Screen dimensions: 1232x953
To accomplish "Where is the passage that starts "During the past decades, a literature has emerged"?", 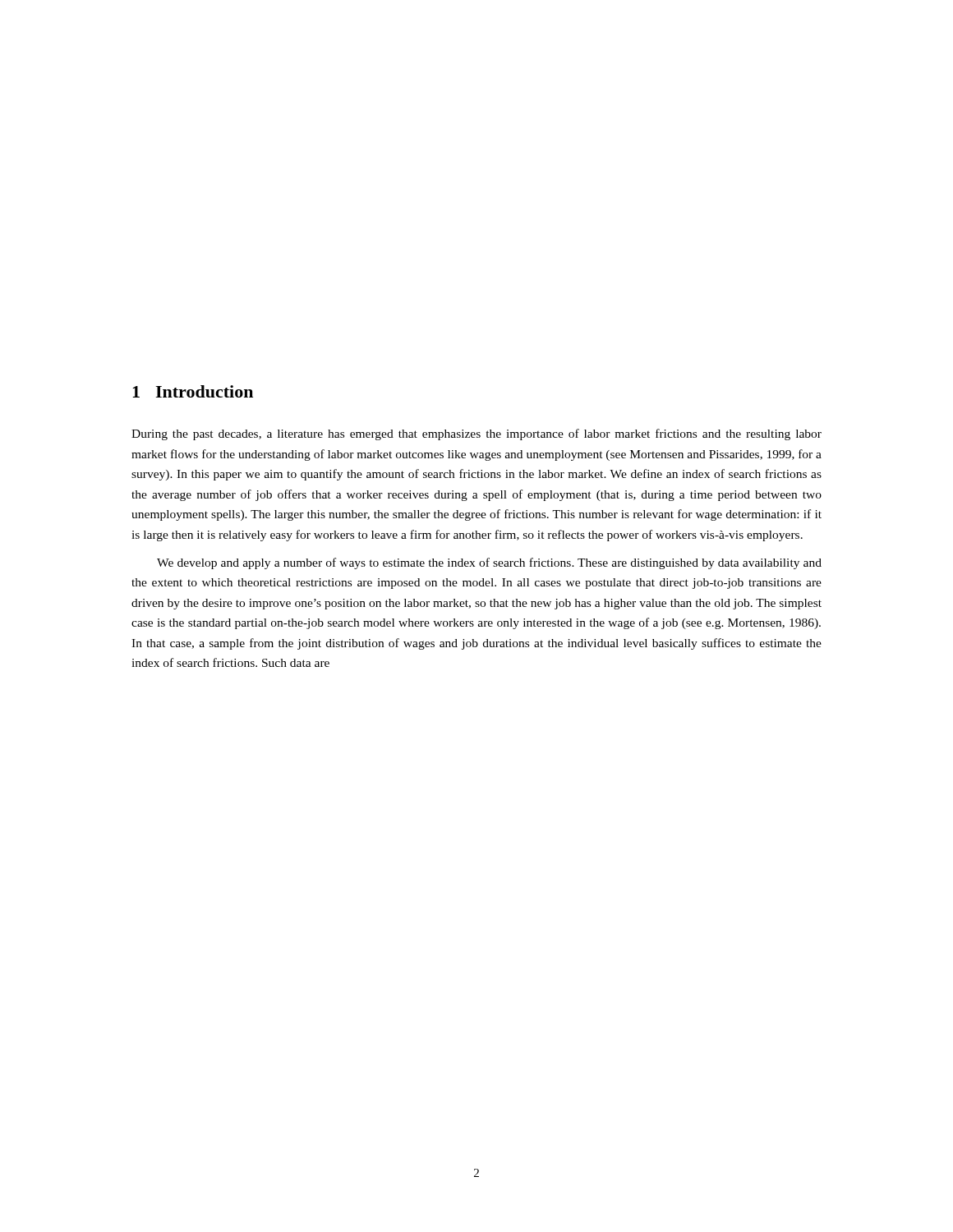I will (x=476, y=484).
